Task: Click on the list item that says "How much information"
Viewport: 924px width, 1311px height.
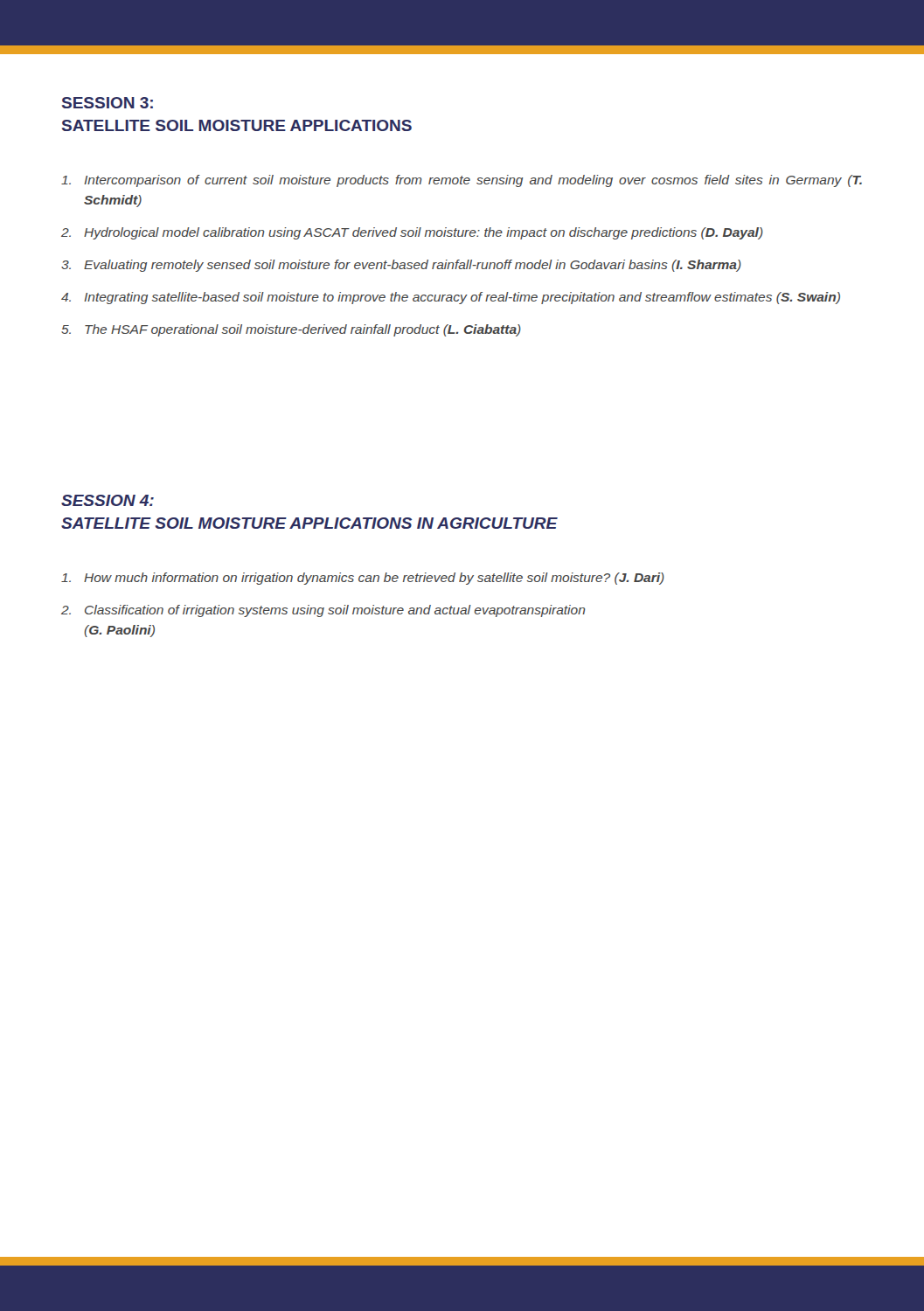Action: point(363,578)
